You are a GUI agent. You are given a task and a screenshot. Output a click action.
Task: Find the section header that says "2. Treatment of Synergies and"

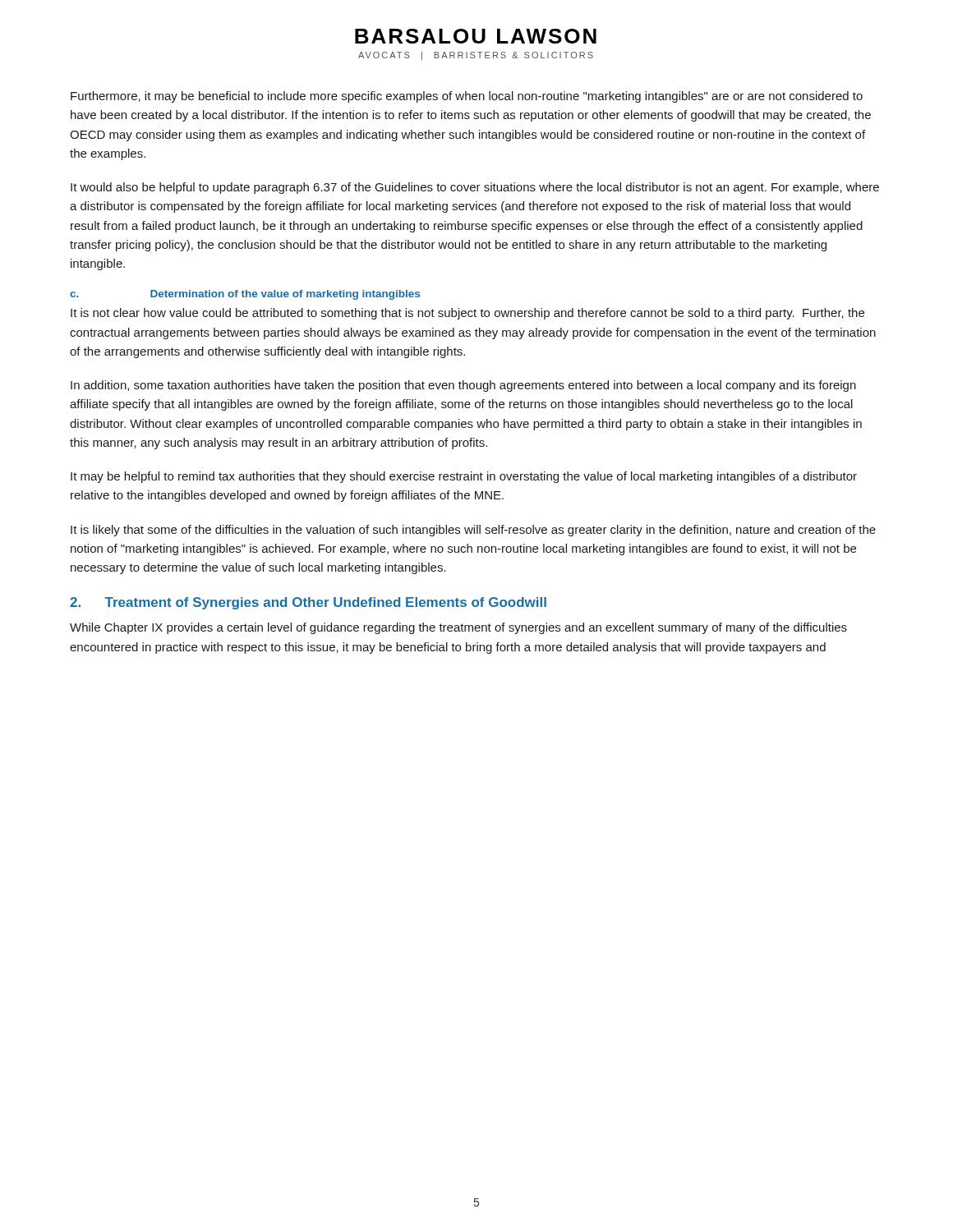308,603
